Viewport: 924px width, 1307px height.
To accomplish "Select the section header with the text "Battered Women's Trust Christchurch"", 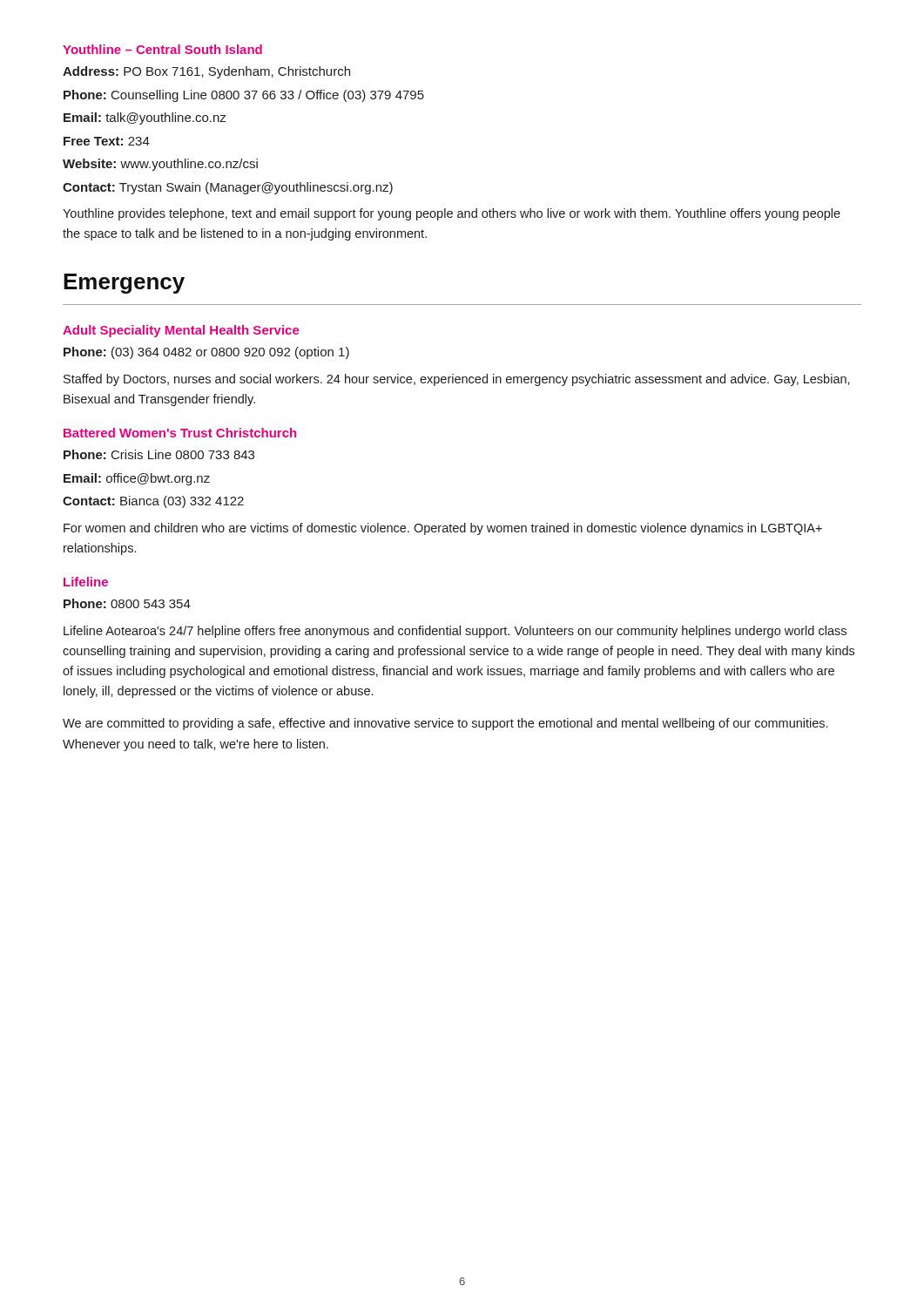I will (180, 433).
